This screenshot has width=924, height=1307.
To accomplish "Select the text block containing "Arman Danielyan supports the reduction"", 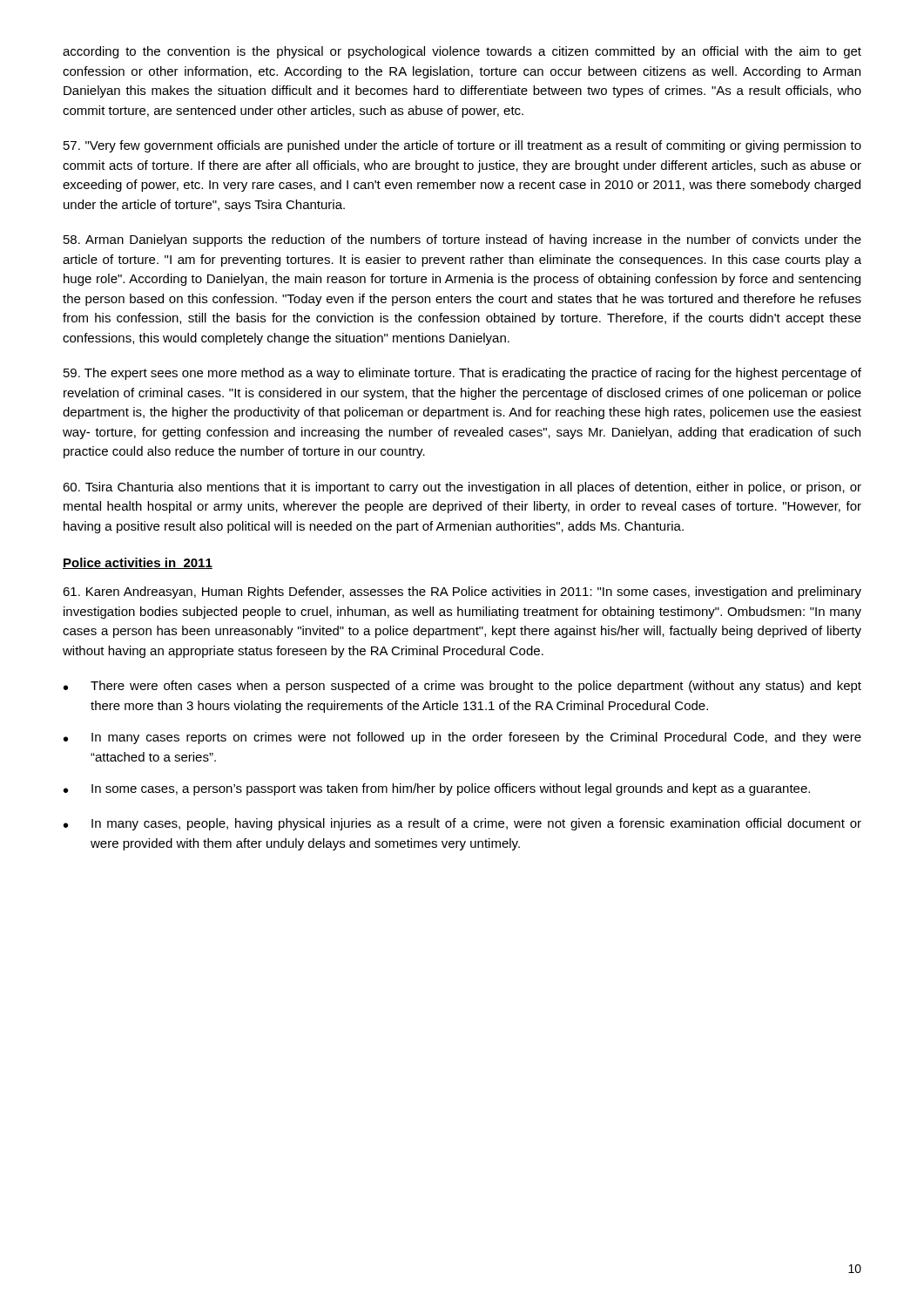I will click(462, 288).
